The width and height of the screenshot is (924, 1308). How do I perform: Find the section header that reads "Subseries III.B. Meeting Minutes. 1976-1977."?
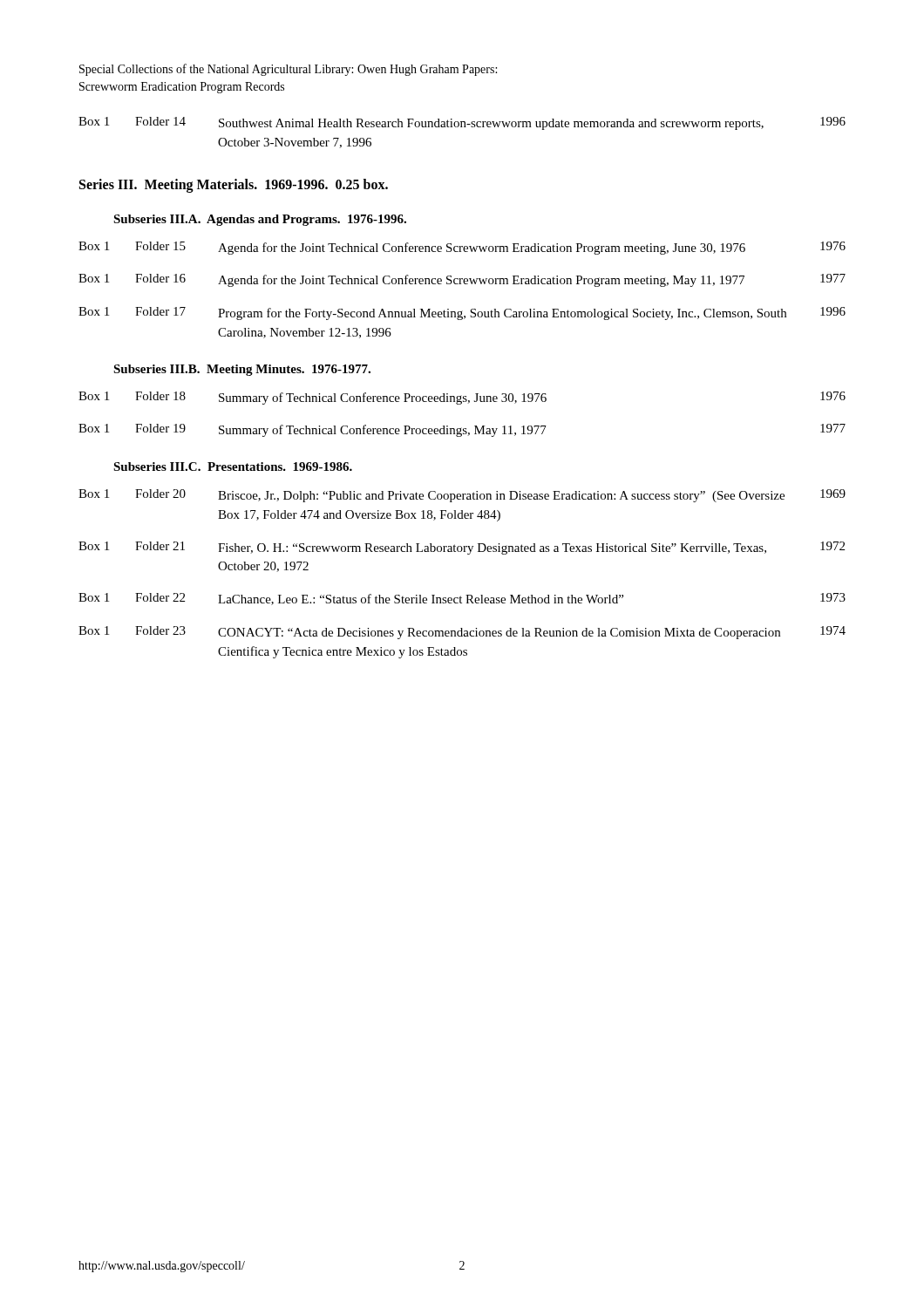pos(242,369)
